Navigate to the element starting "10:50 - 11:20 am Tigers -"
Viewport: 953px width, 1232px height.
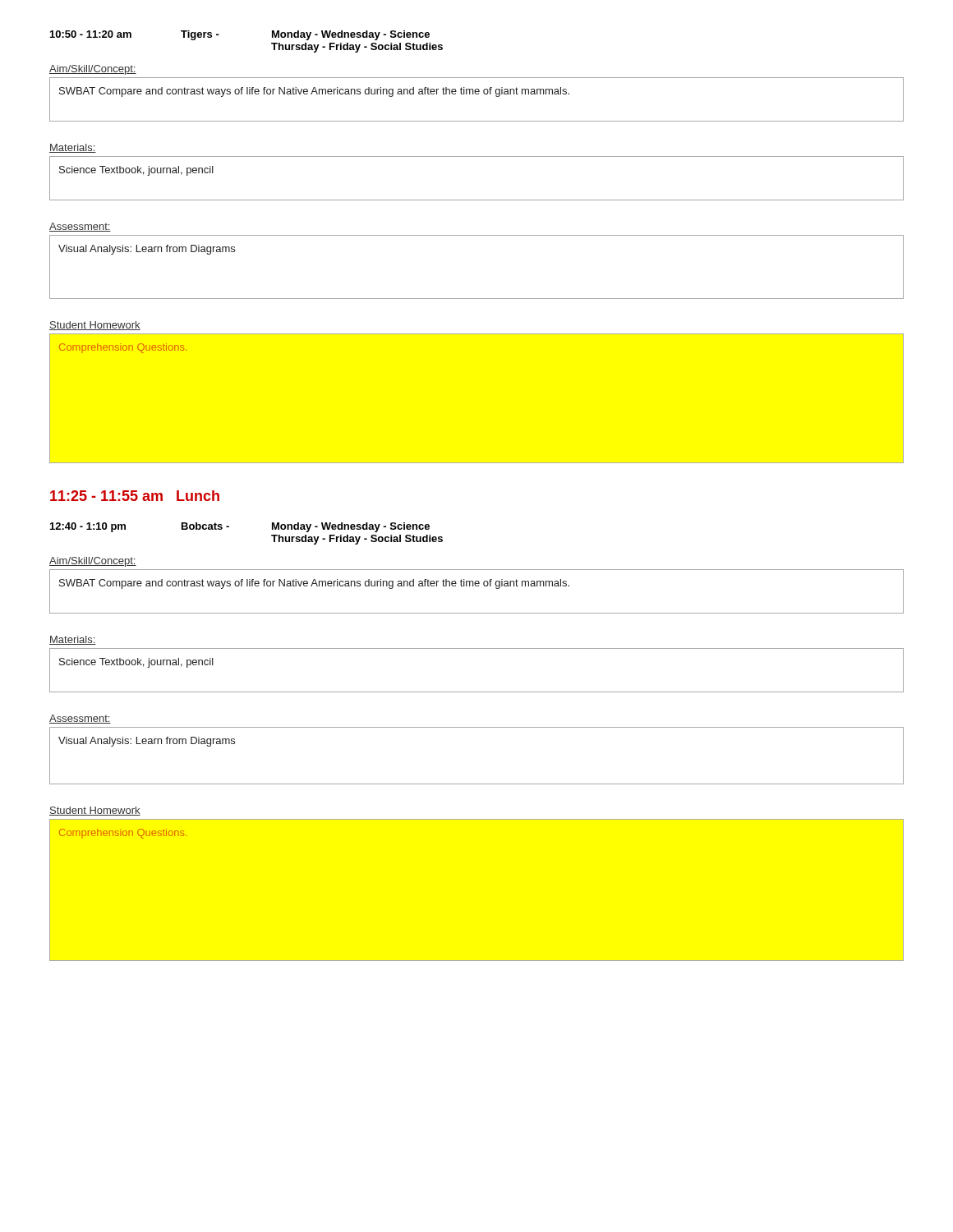click(x=89, y=35)
